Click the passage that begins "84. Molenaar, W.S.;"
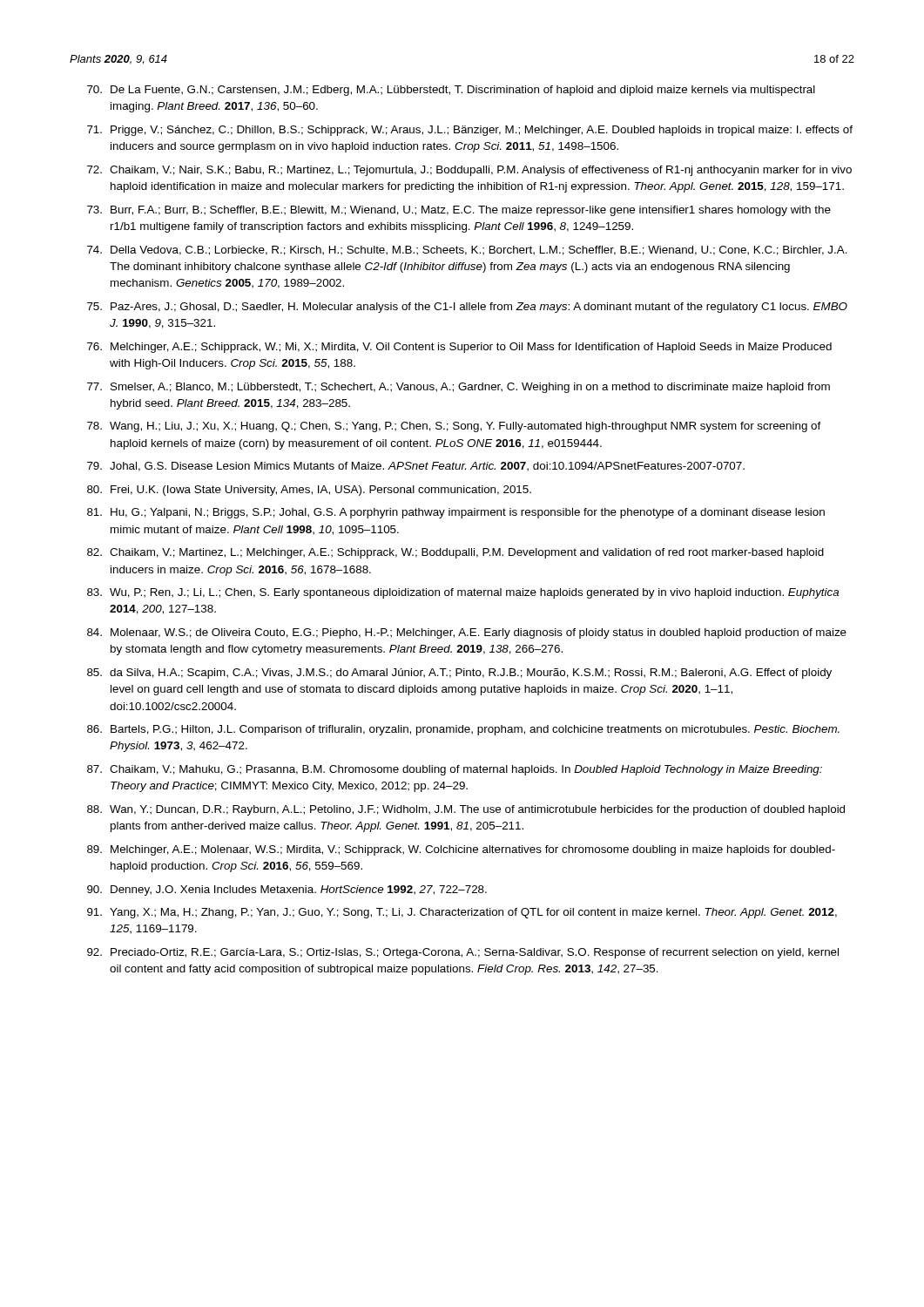 click(462, 641)
